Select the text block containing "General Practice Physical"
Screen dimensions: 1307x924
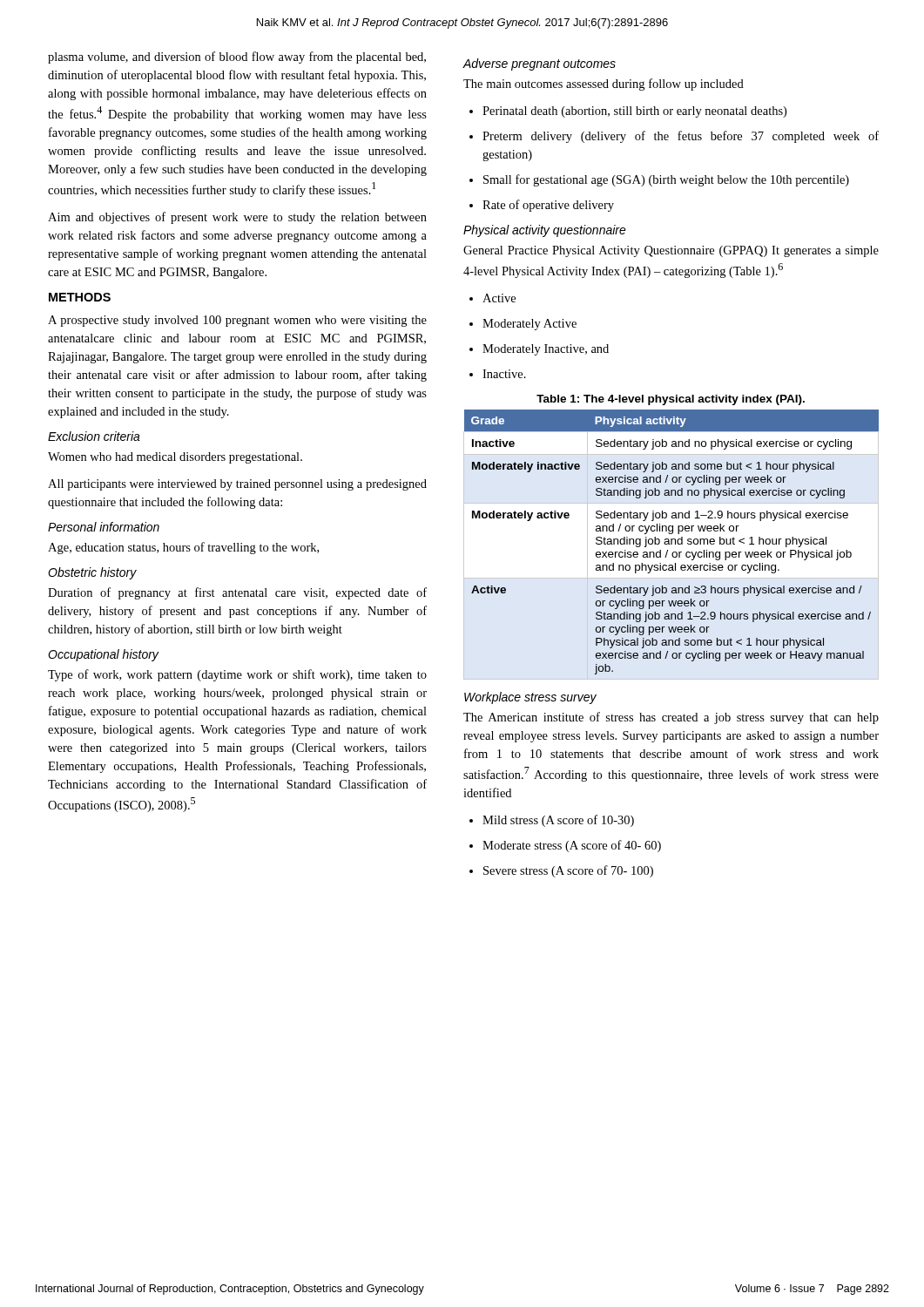(671, 261)
